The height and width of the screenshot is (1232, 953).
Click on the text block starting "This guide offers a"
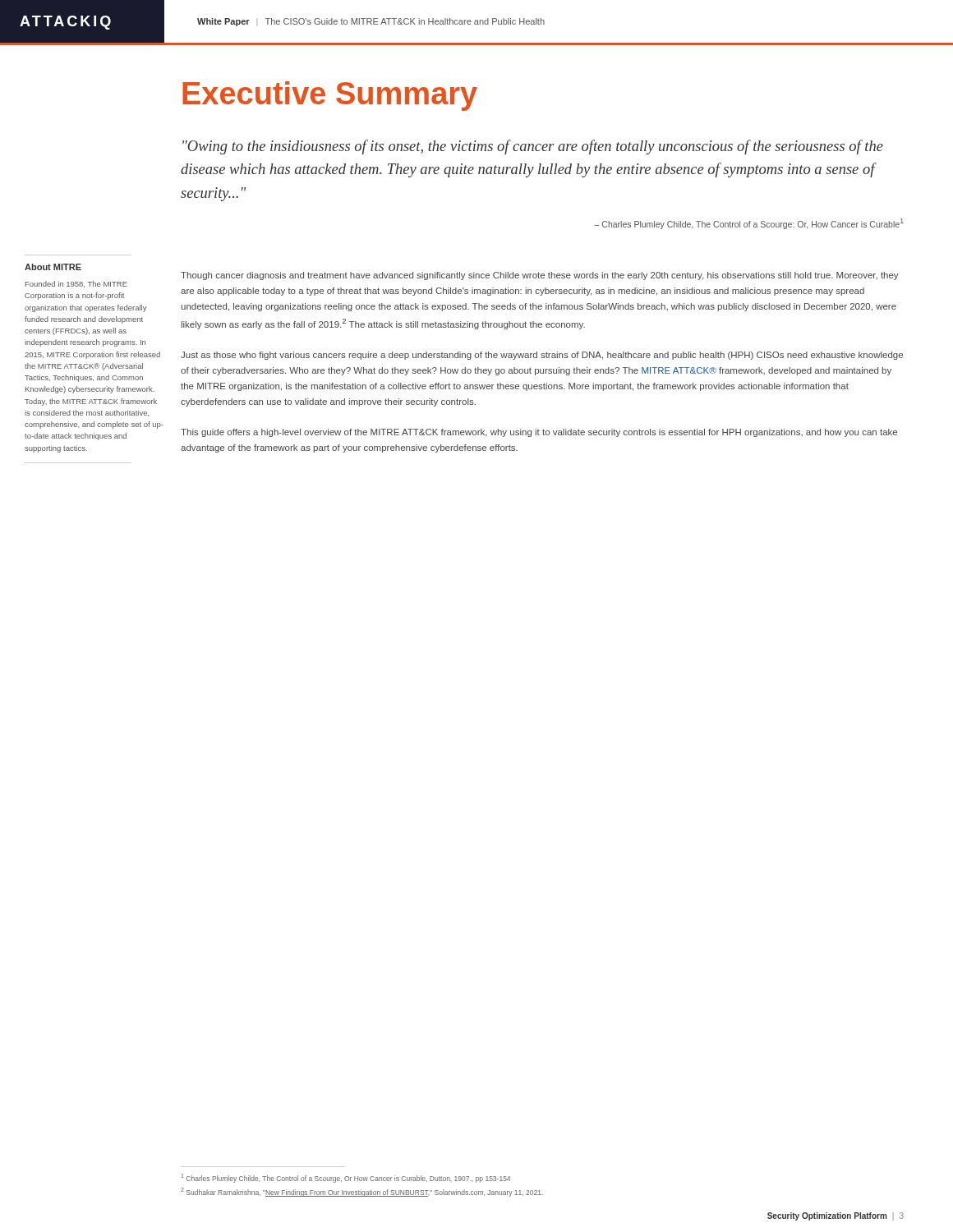pyautogui.click(x=539, y=440)
